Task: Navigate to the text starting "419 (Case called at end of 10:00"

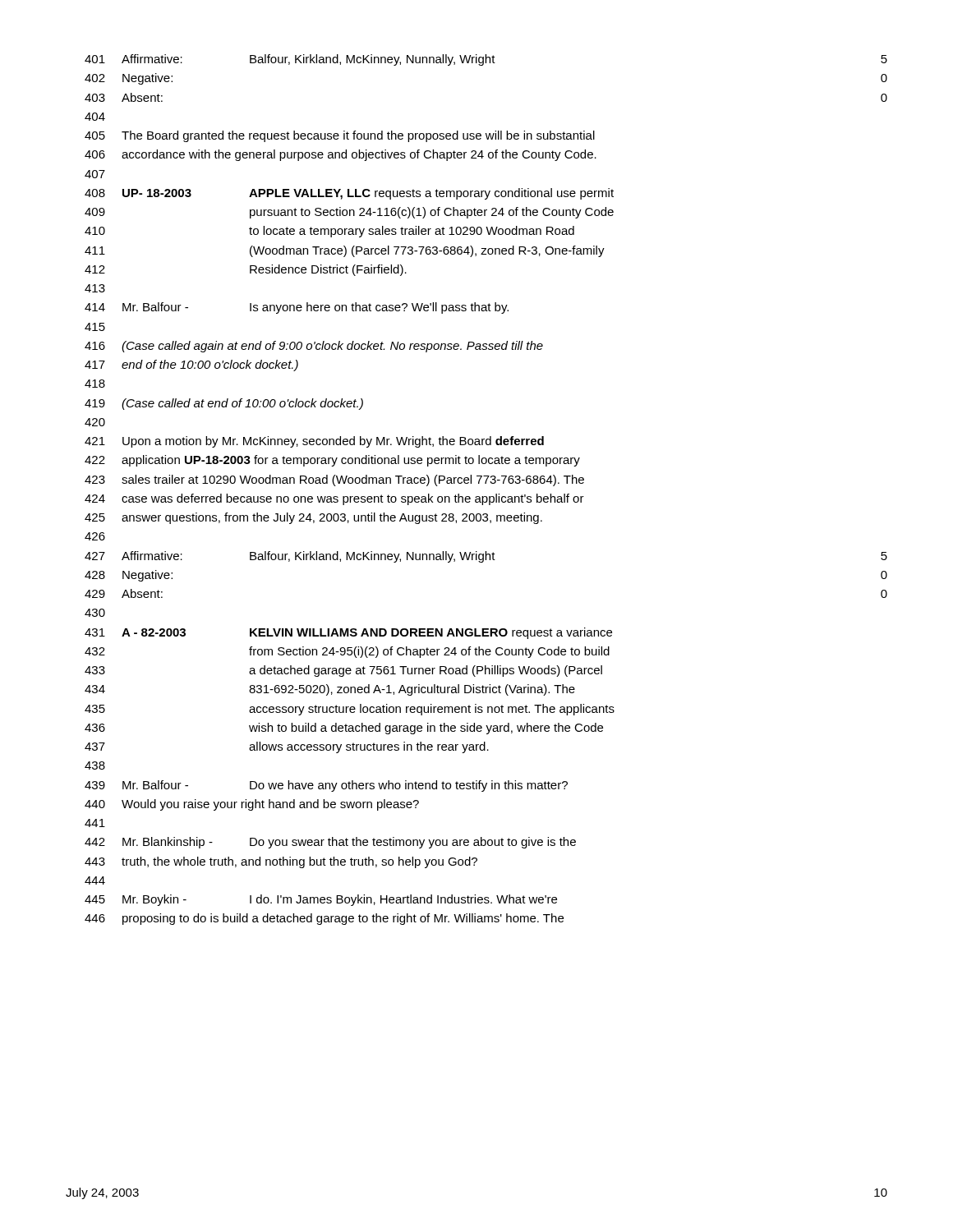Action: click(x=224, y=404)
